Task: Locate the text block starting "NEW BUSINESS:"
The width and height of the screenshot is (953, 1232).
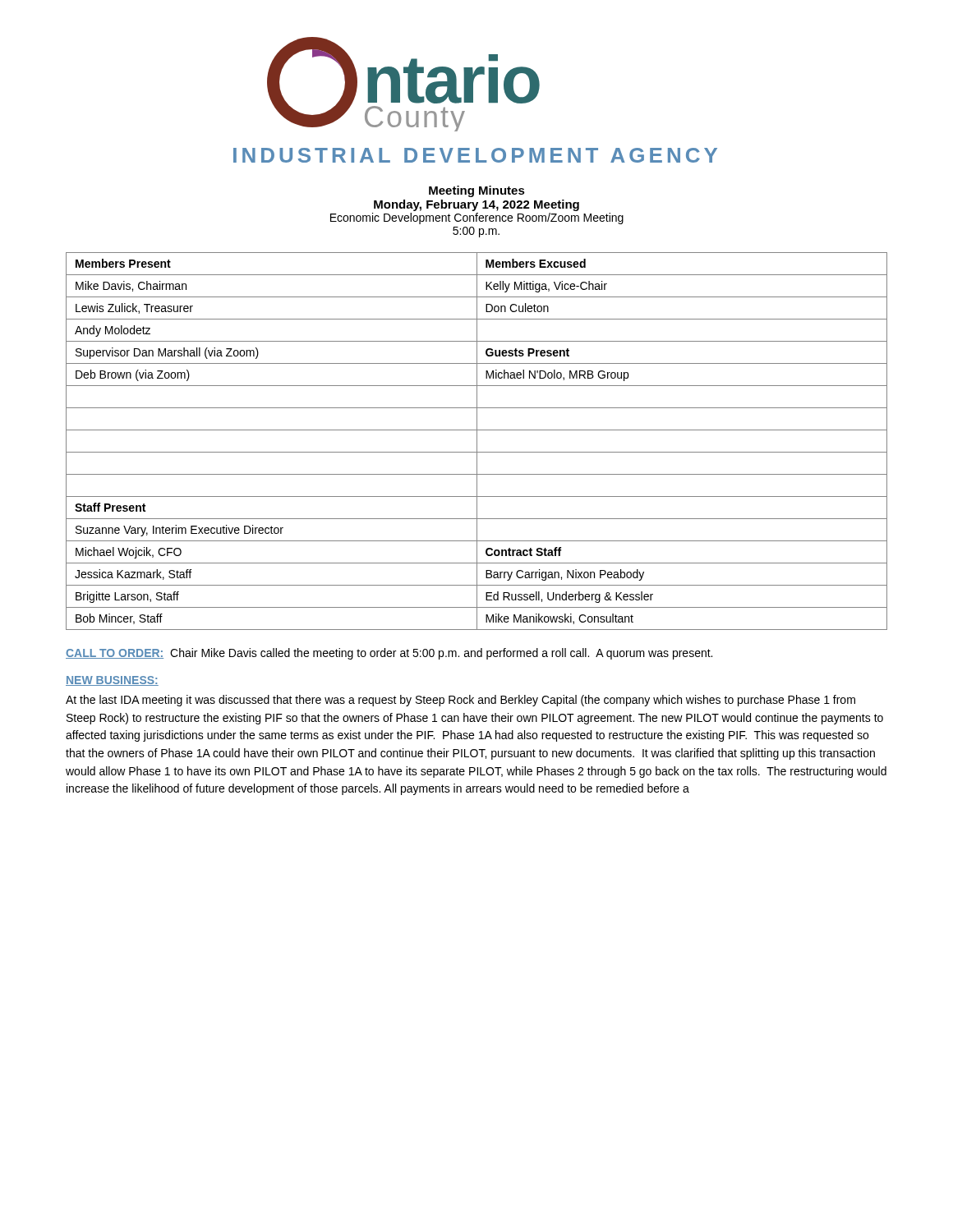Action: 112,680
